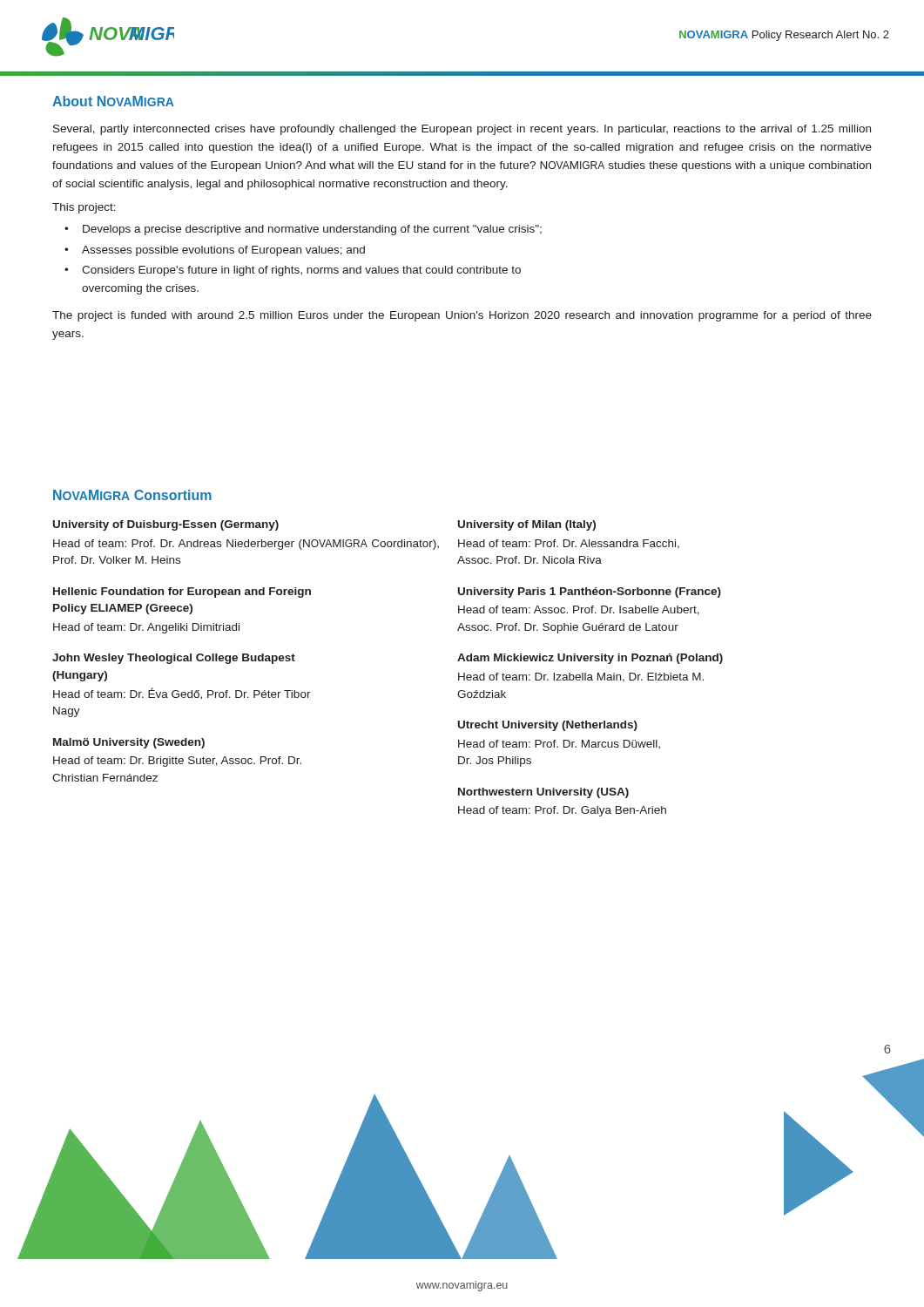Click on the element starting "Adam Mickiewicz University in"
The height and width of the screenshot is (1307, 924).
pyautogui.click(x=664, y=676)
